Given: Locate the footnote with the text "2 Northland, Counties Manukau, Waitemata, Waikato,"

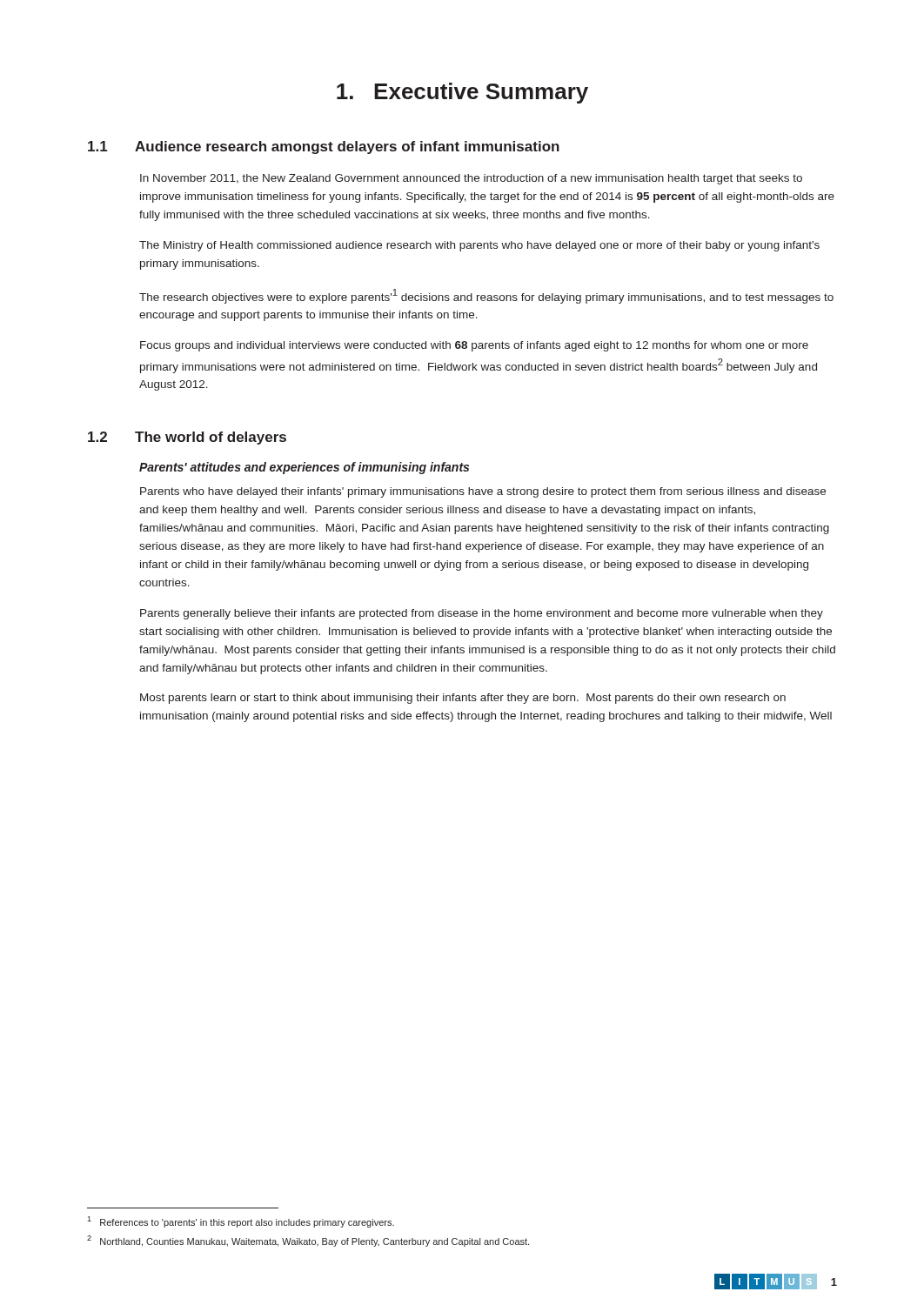Looking at the screenshot, I should pyautogui.click(x=308, y=1240).
